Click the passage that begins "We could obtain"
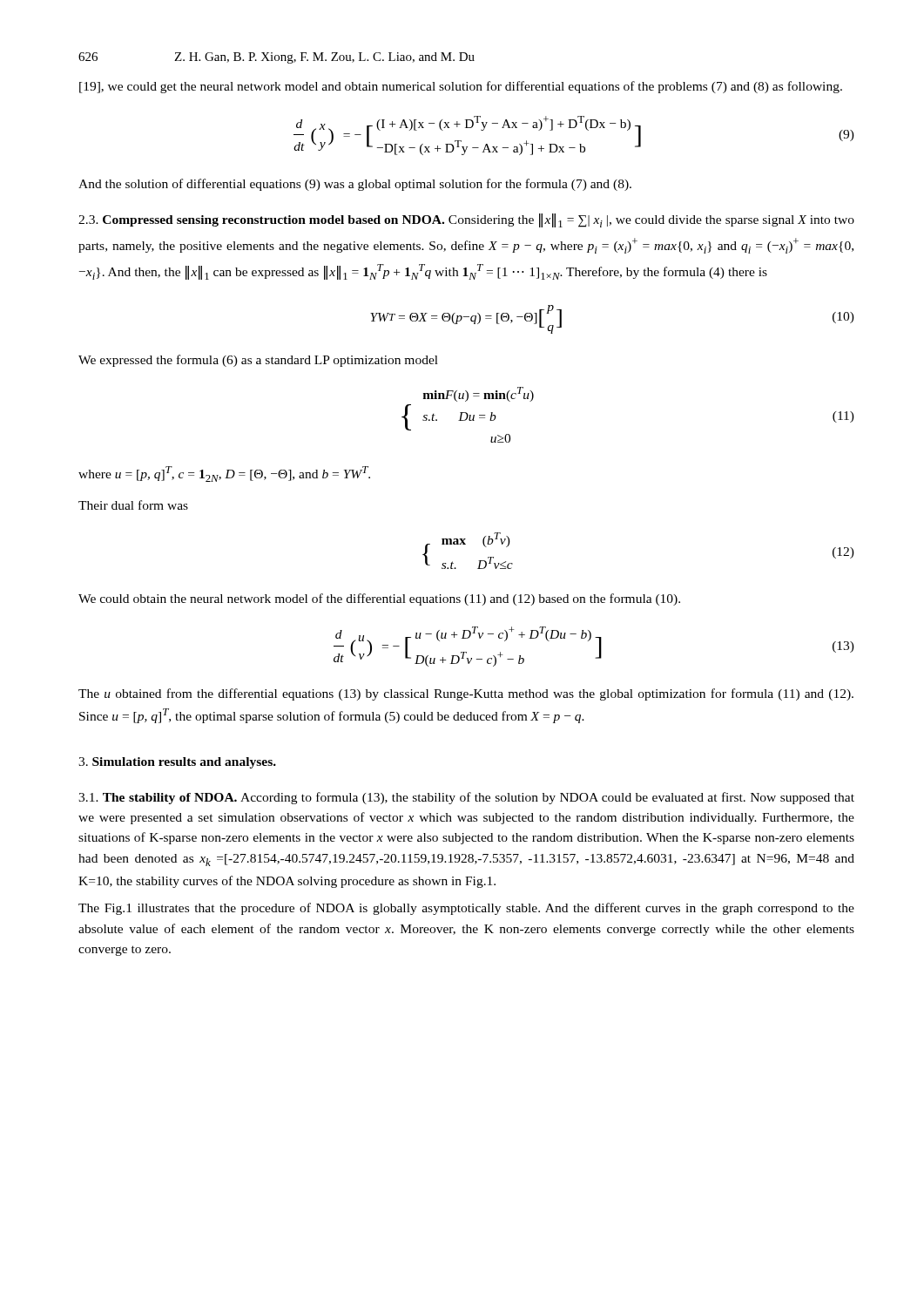This screenshot has width=924, height=1307. (466, 599)
